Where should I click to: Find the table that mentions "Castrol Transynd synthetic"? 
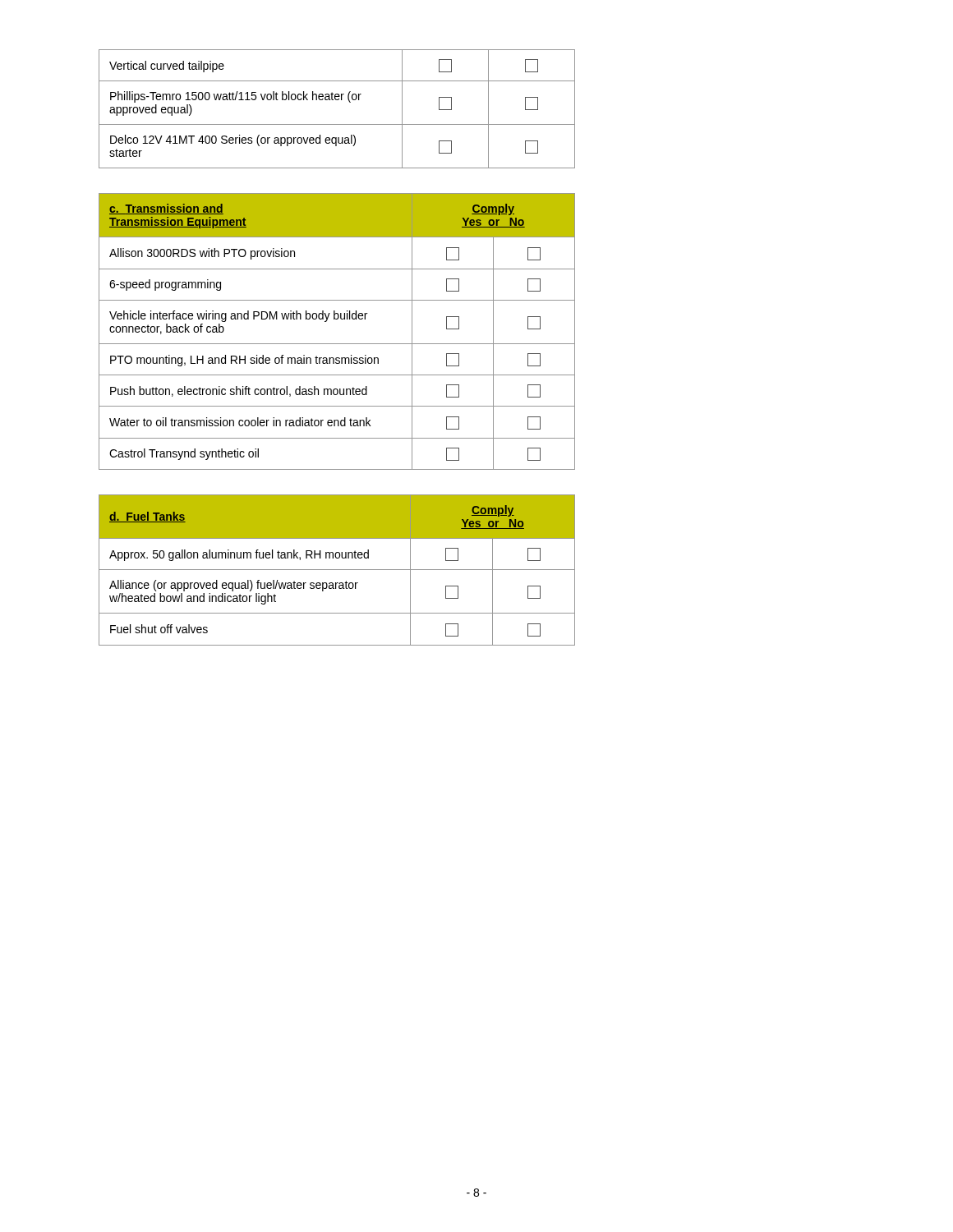(476, 332)
